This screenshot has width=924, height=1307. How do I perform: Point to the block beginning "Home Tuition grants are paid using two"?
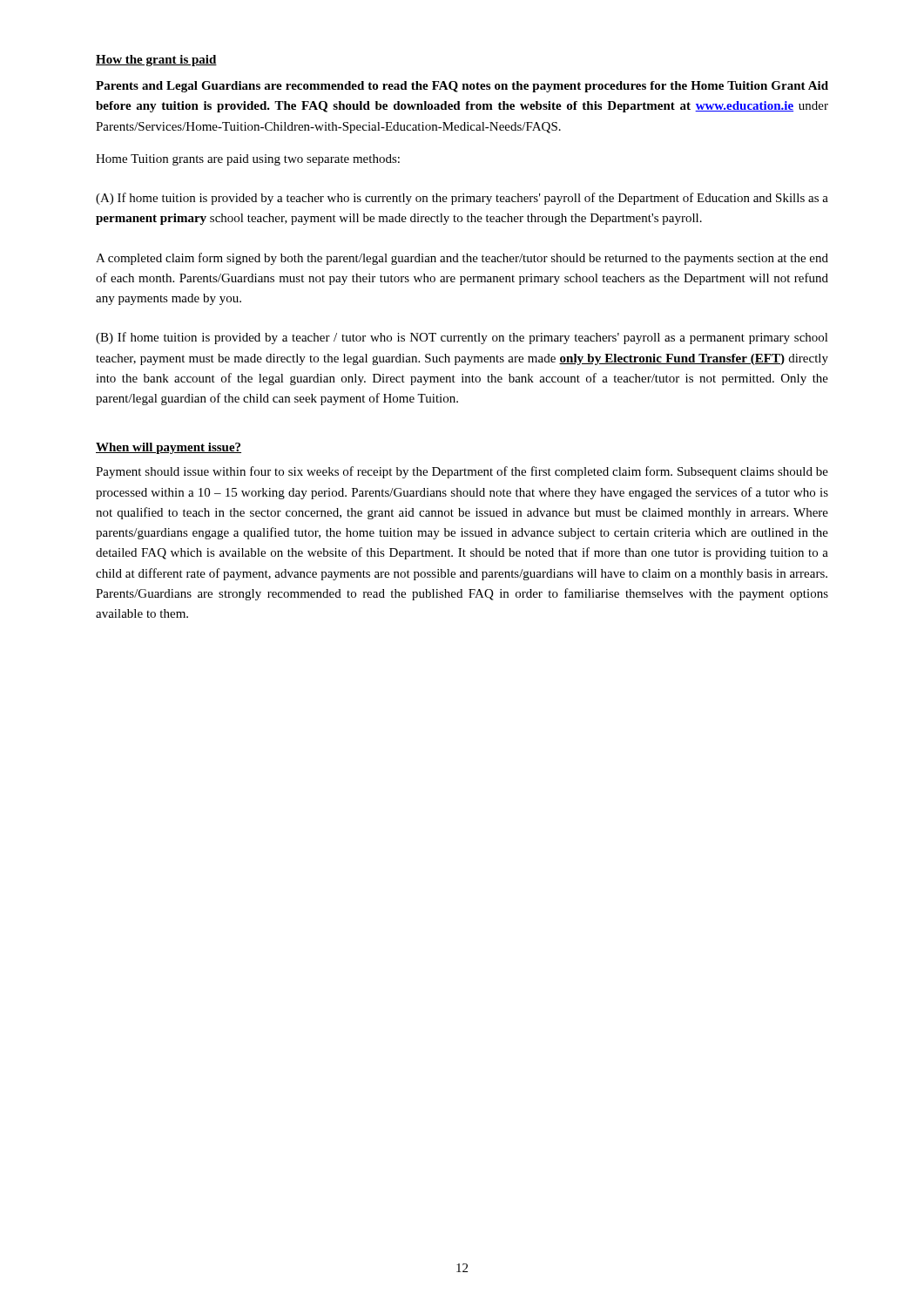[x=248, y=158]
